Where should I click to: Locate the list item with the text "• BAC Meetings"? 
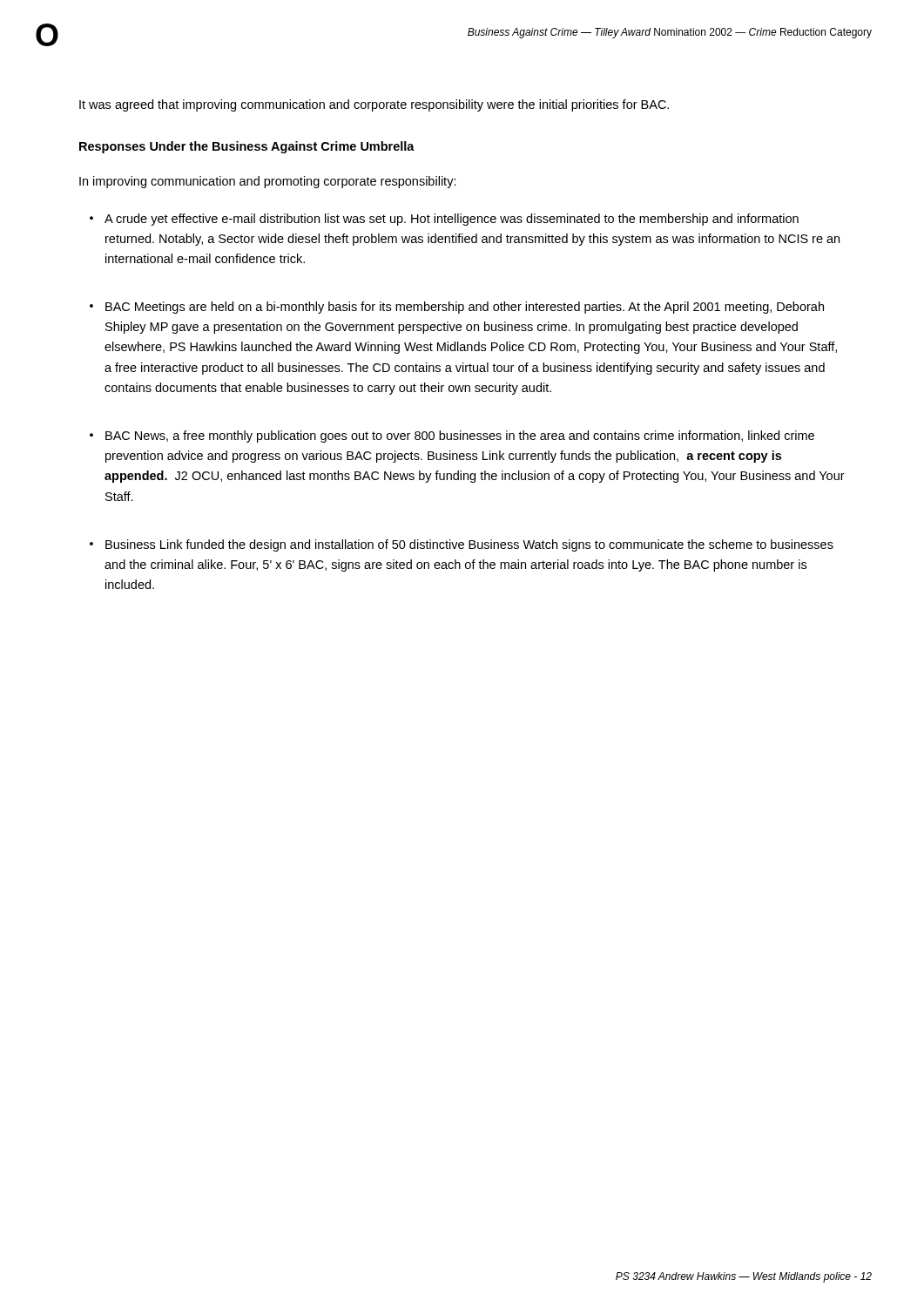click(462, 348)
